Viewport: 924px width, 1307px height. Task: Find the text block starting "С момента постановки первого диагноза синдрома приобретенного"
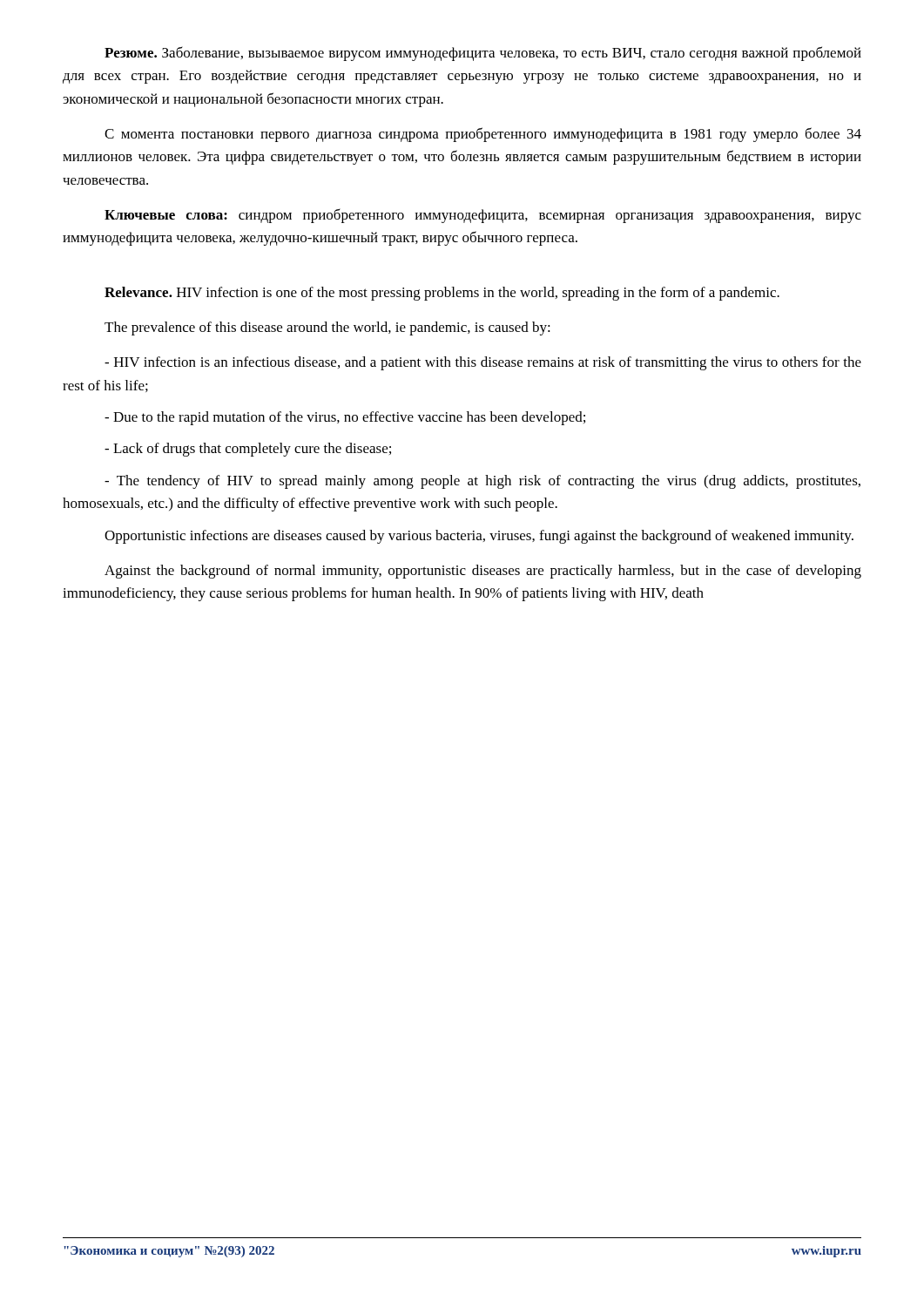462,157
